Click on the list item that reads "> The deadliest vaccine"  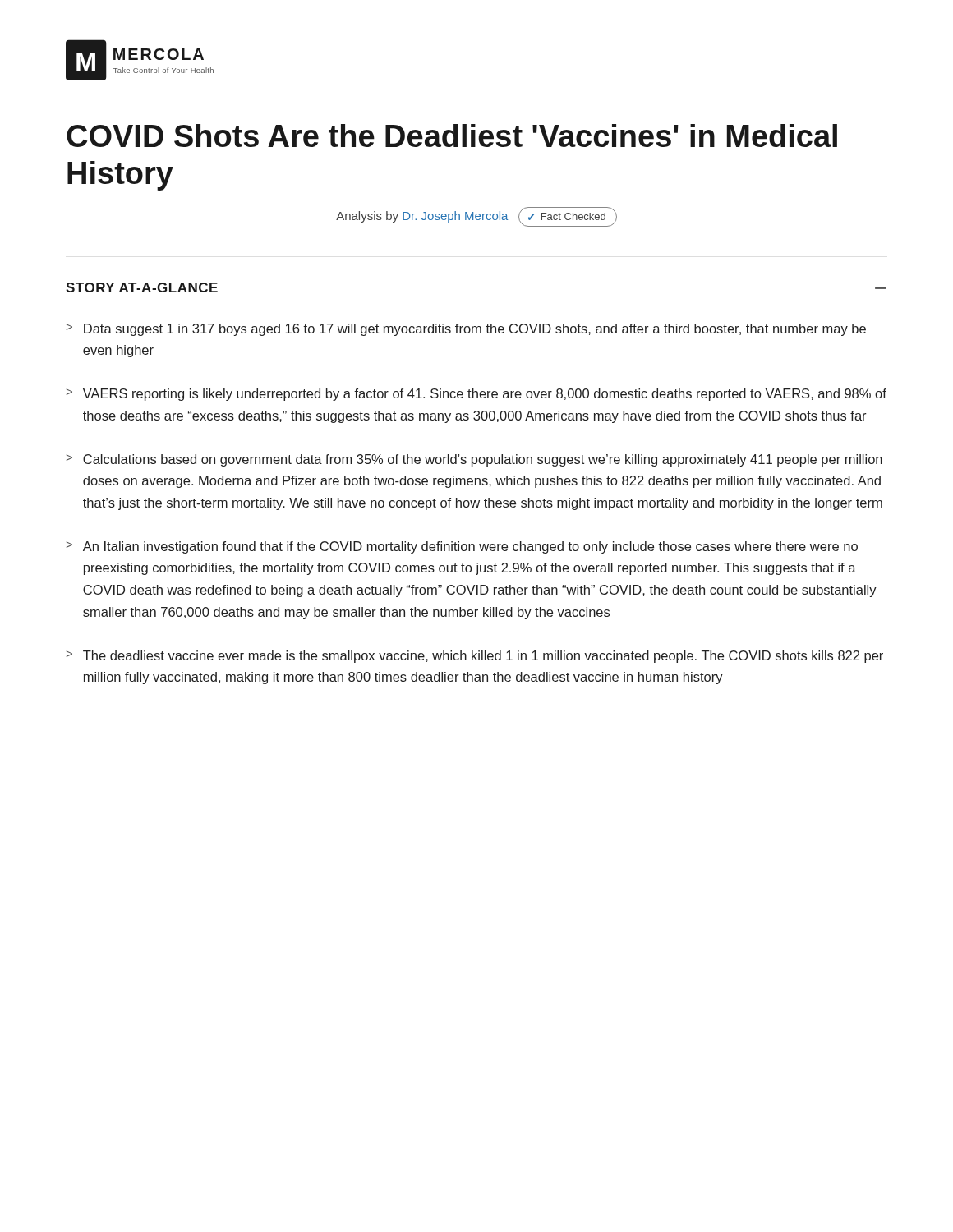[476, 666]
